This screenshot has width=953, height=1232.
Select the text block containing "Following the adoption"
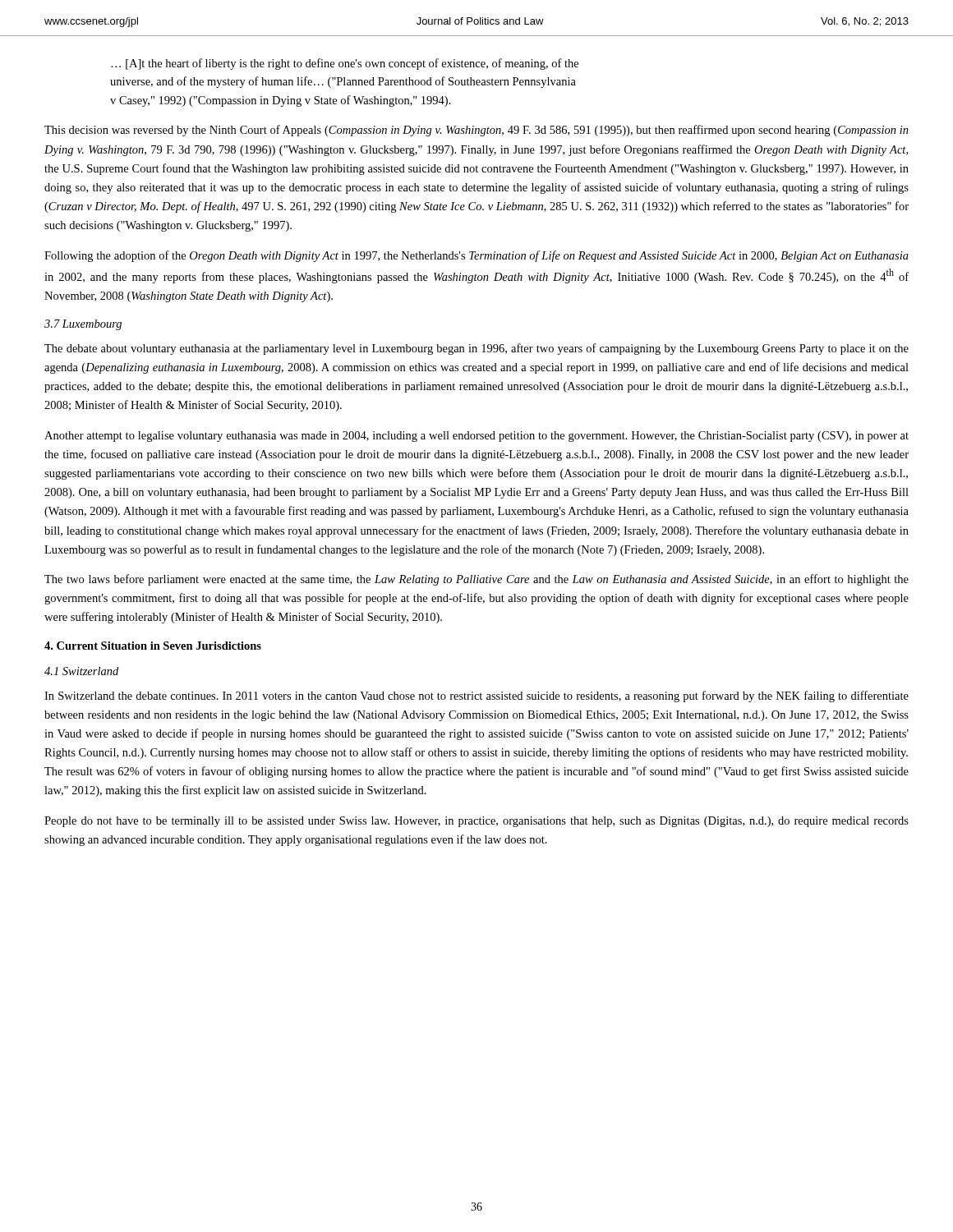[x=476, y=276]
